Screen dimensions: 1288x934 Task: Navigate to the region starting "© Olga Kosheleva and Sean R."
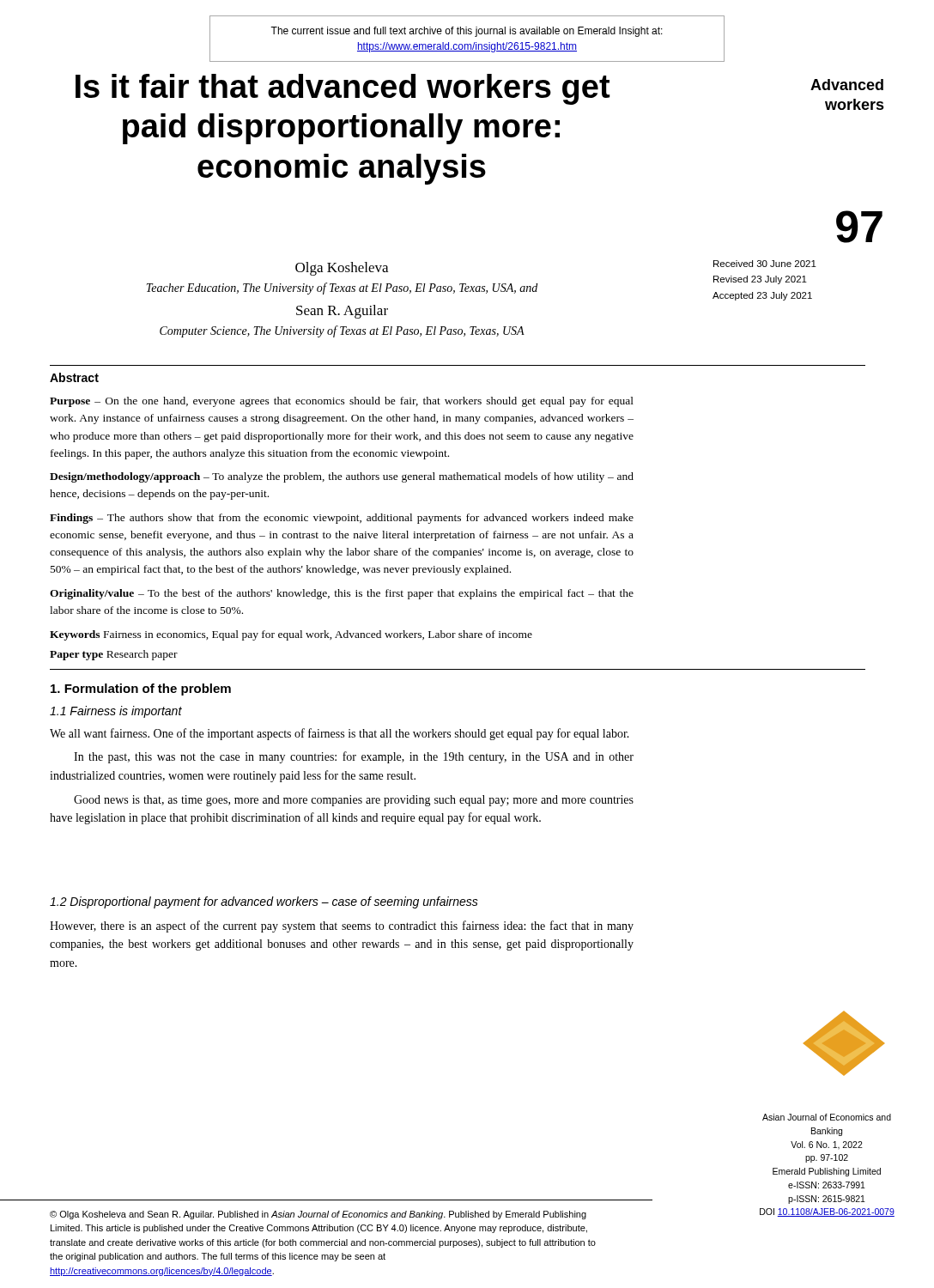click(x=323, y=1242)
